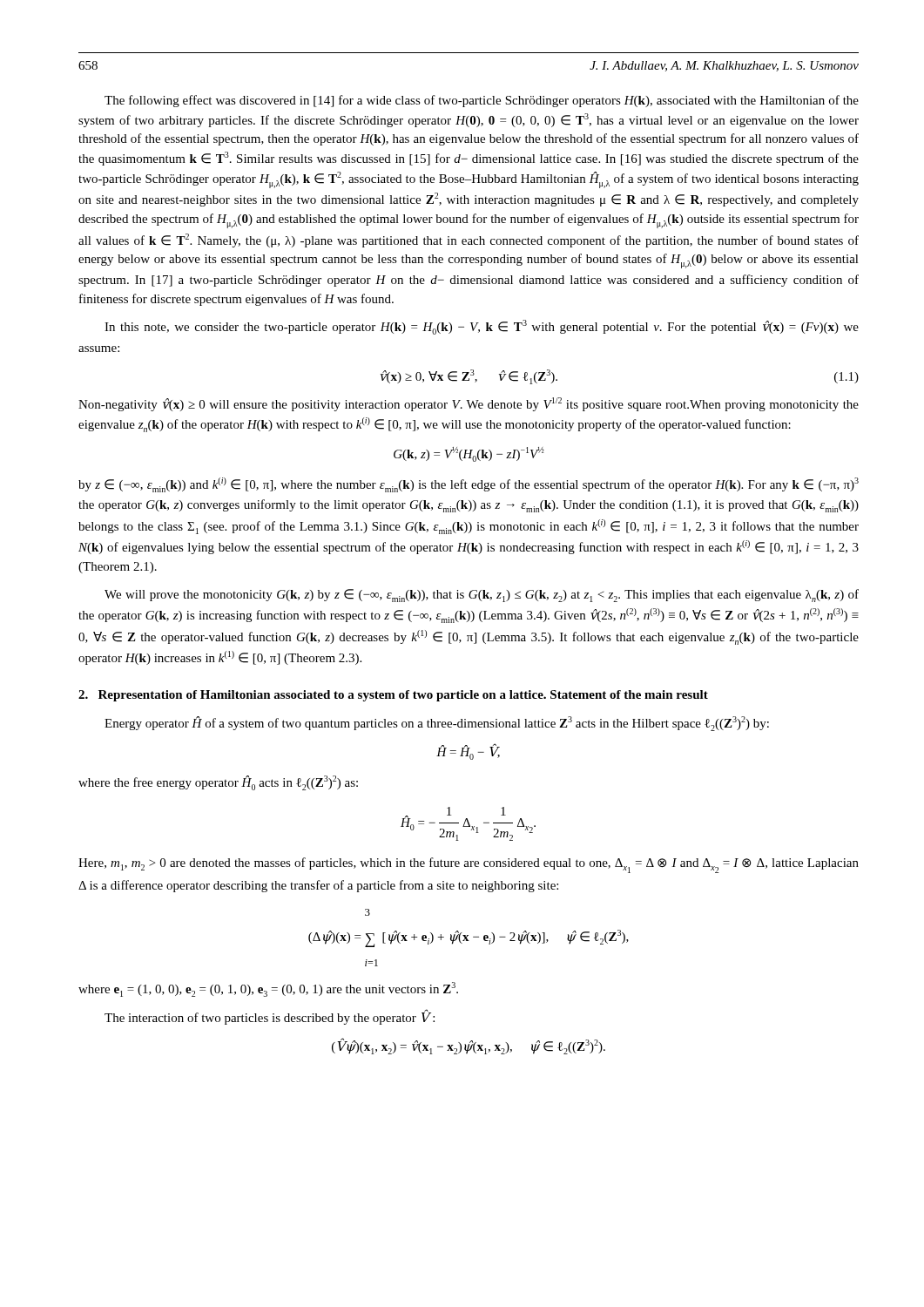Click on the region starting "Non-negativity v̂(x) ≥ 0 will ensure"
The image size is (924, 1307).
(469, 415)
